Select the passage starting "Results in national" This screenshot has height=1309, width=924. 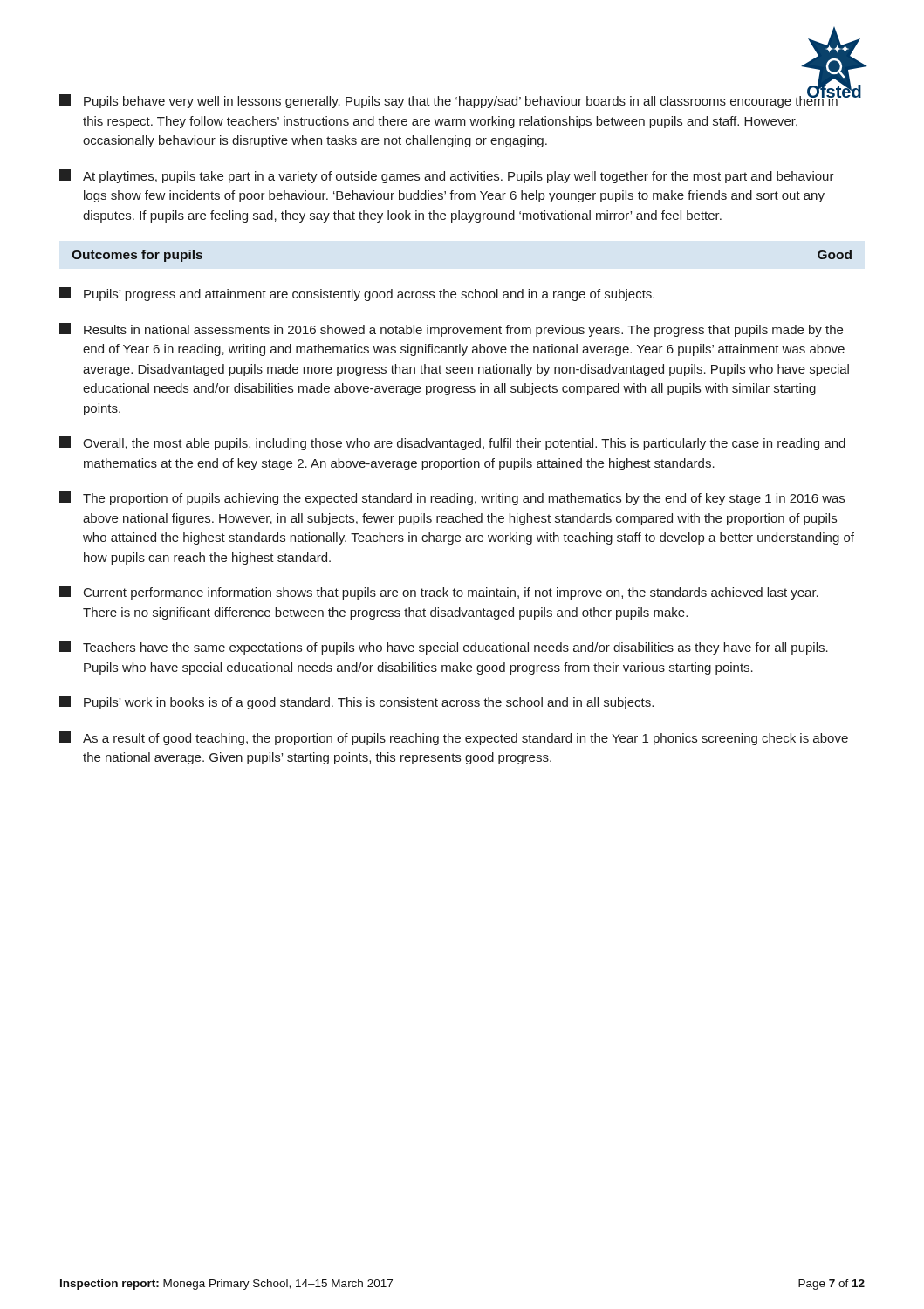click(x=458, y=369)
